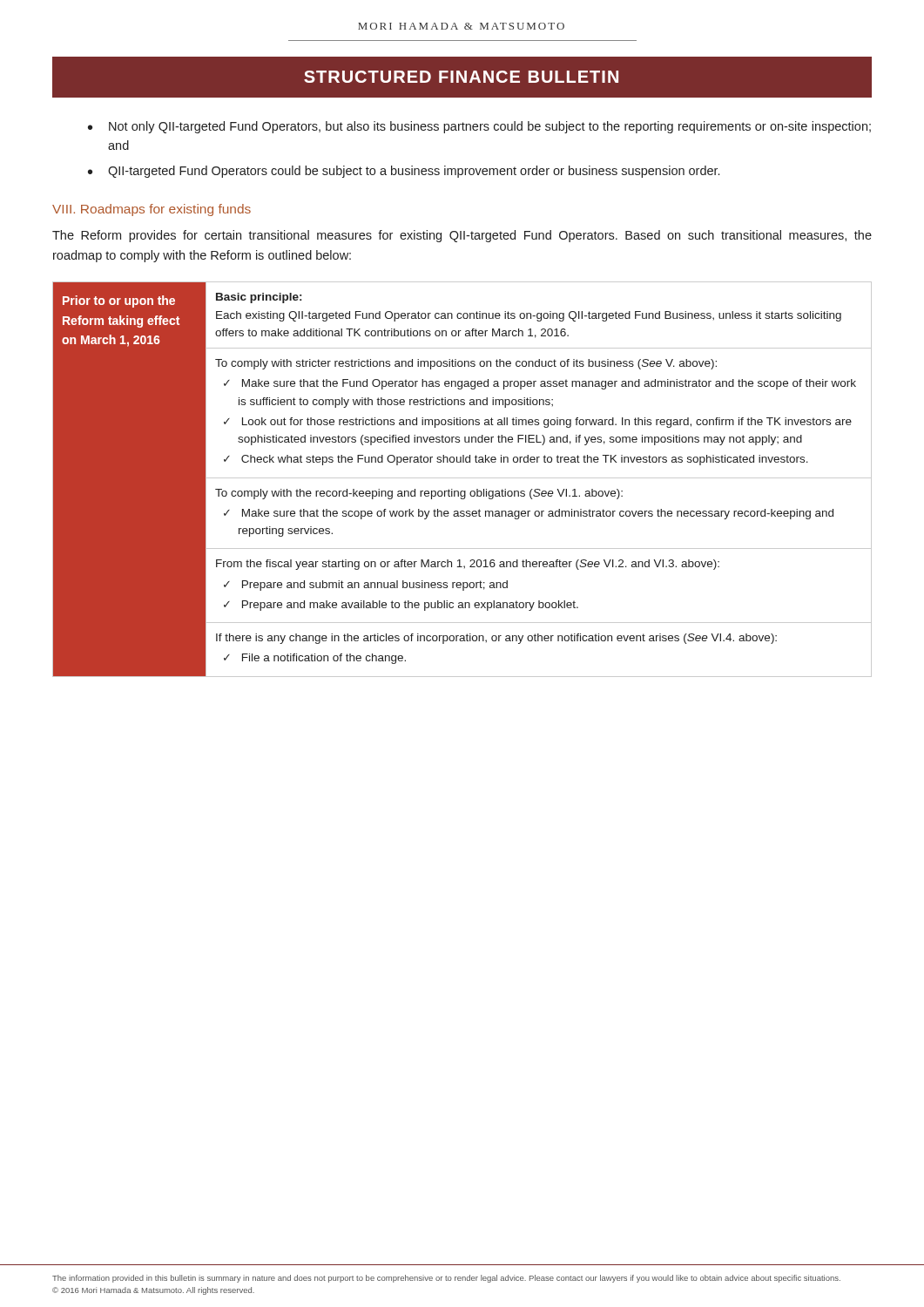Viewport: 924px width, 1307px height.
Task: Click on the region starting "STRUCTURED FINANCE BULLETIN"
Action: (x=462, y=77)
